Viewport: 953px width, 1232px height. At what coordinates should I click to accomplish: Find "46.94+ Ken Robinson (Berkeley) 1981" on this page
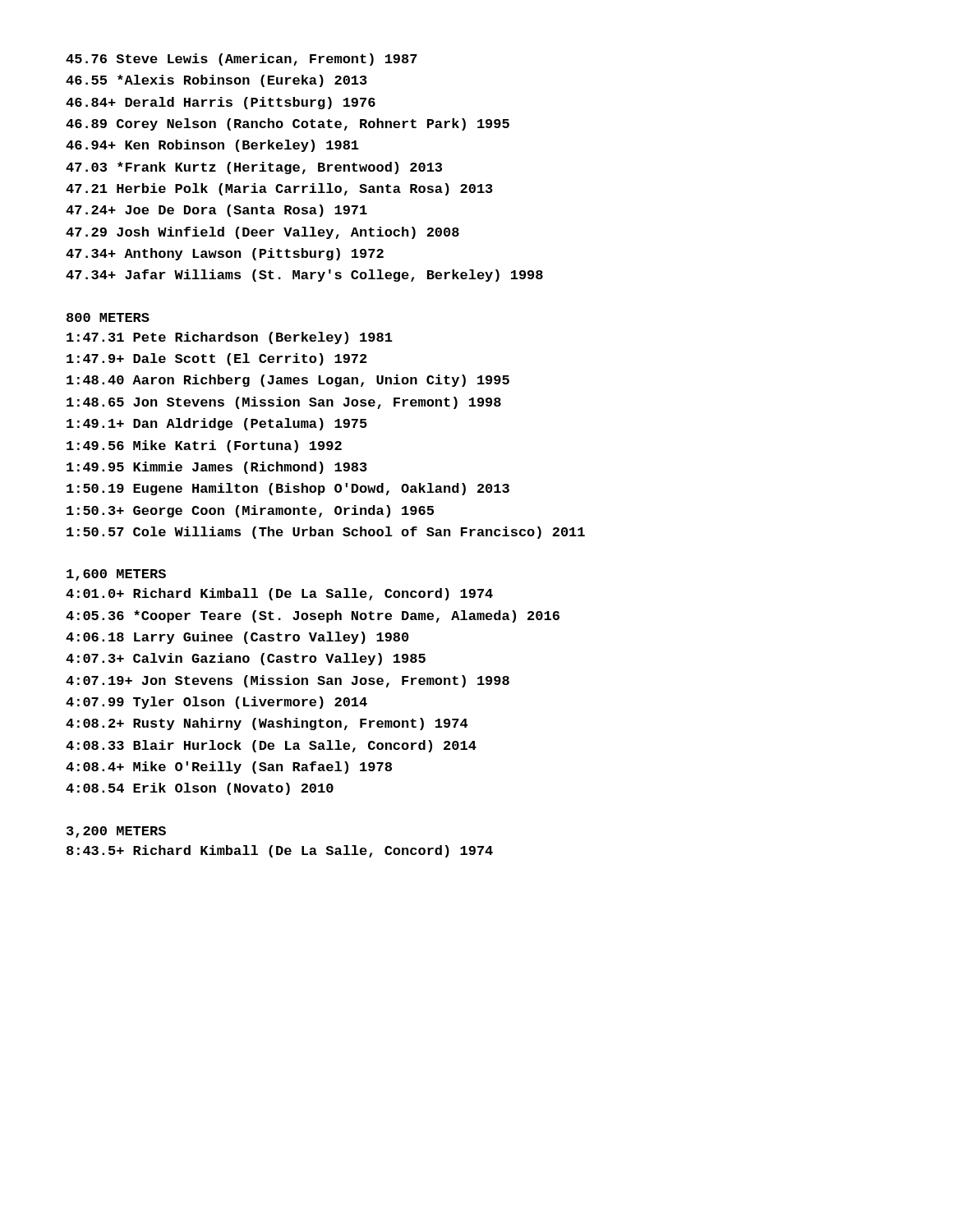tap(212, 146)
